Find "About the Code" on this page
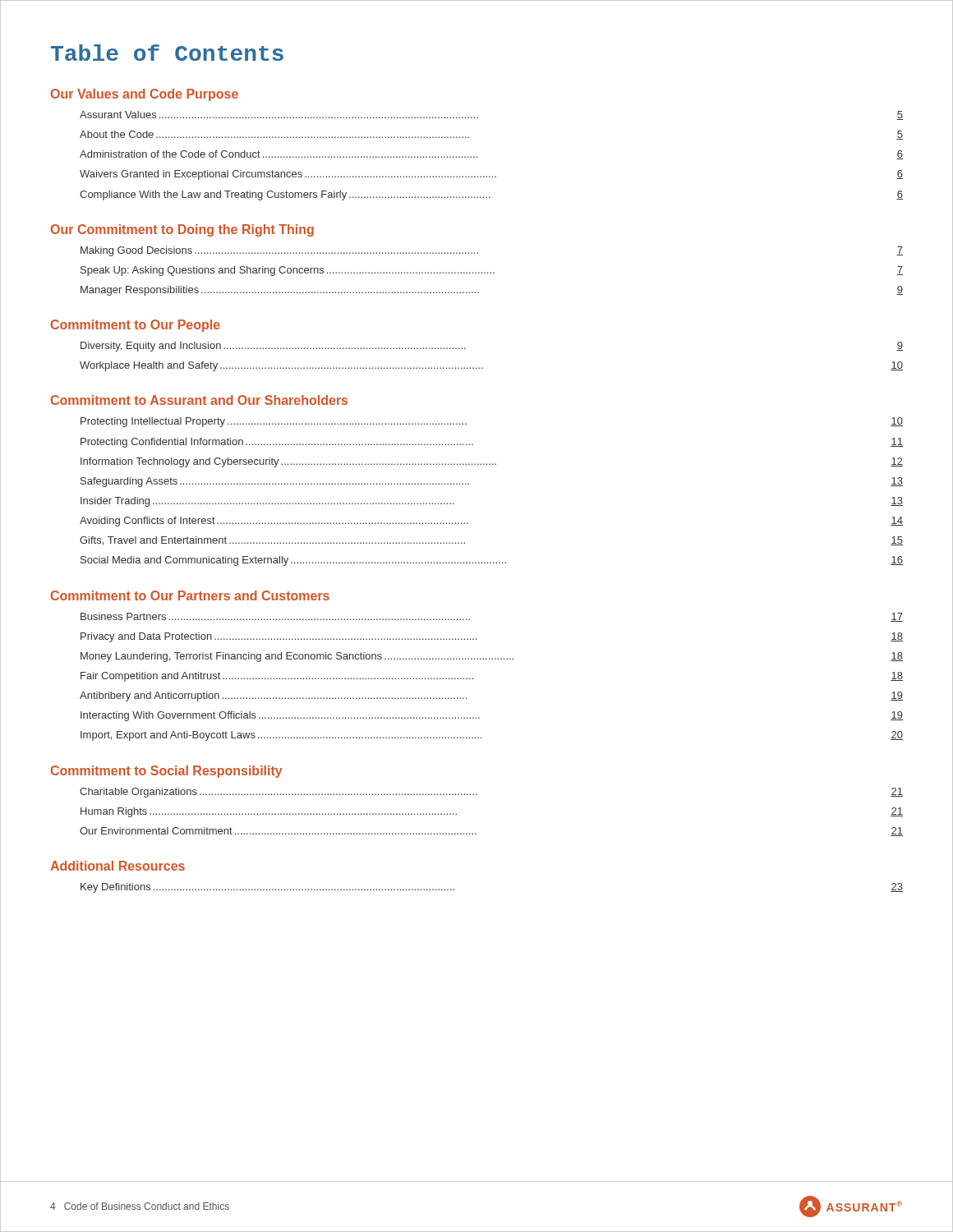The image size is (953, 1232). 122,135
